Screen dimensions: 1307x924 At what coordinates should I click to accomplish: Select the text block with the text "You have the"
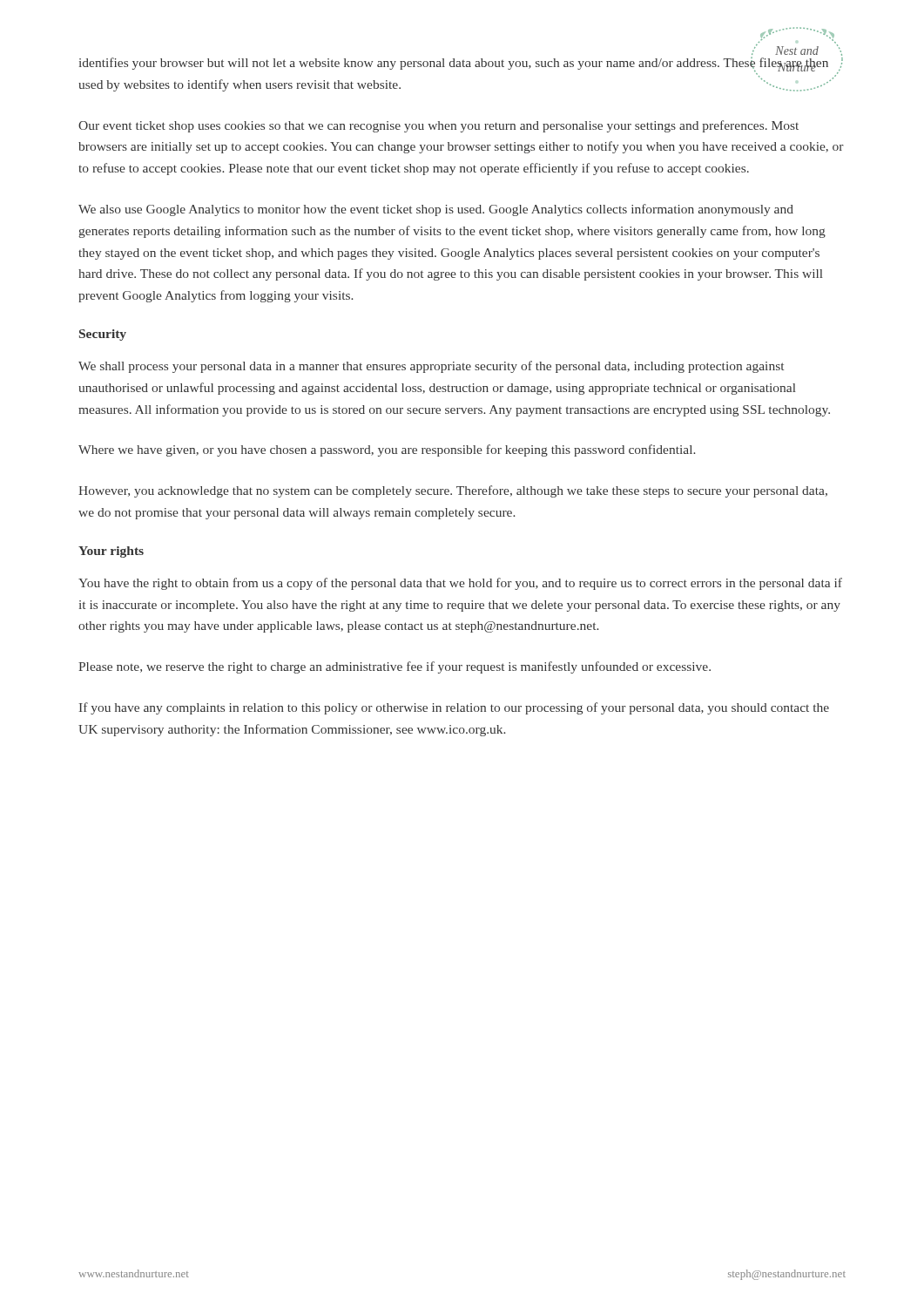(x=460, y=604)
